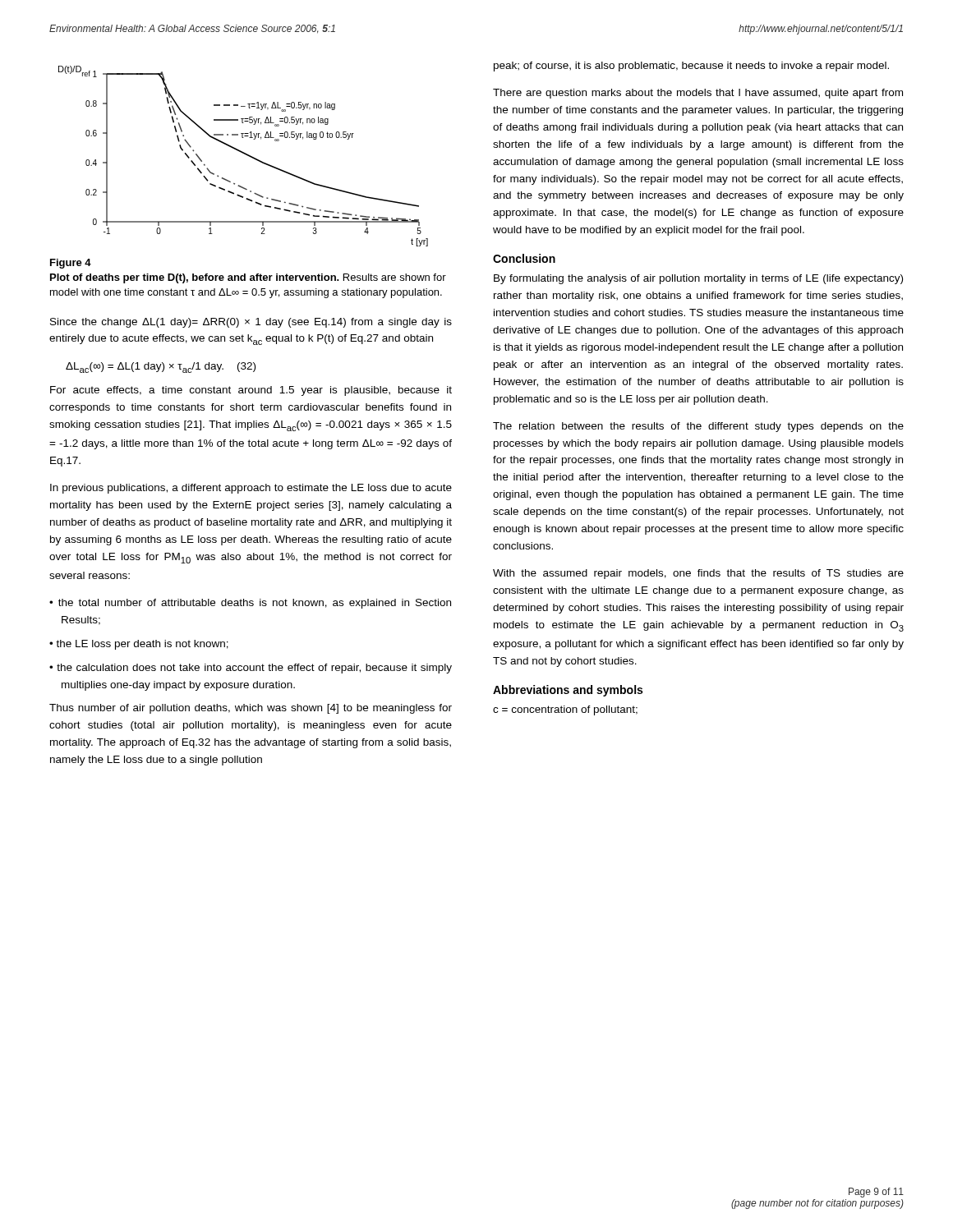Find the block on this page that starts "• the calculation does not"

(251, 676)
